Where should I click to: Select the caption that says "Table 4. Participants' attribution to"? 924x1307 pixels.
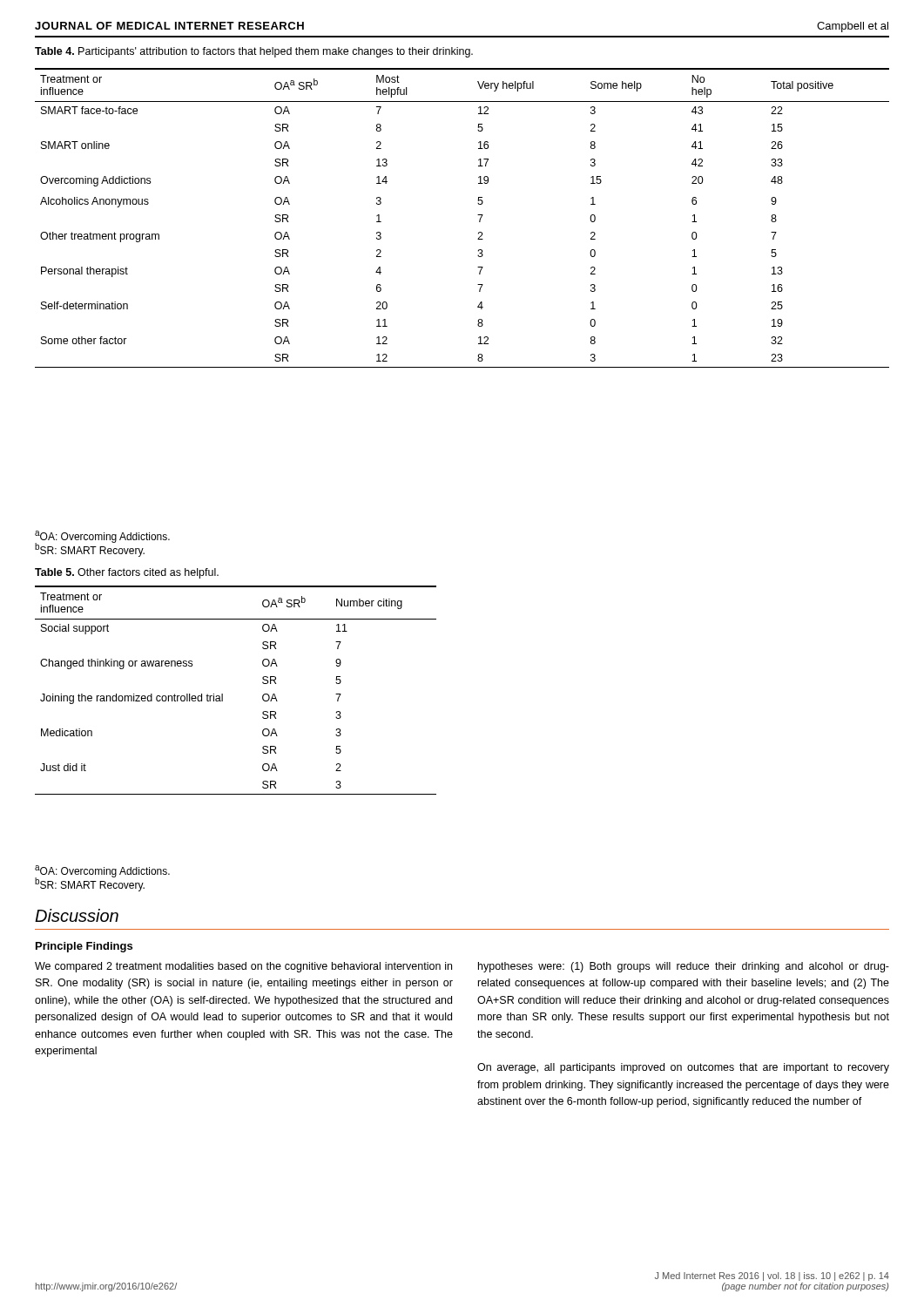(x=254, y=51)
